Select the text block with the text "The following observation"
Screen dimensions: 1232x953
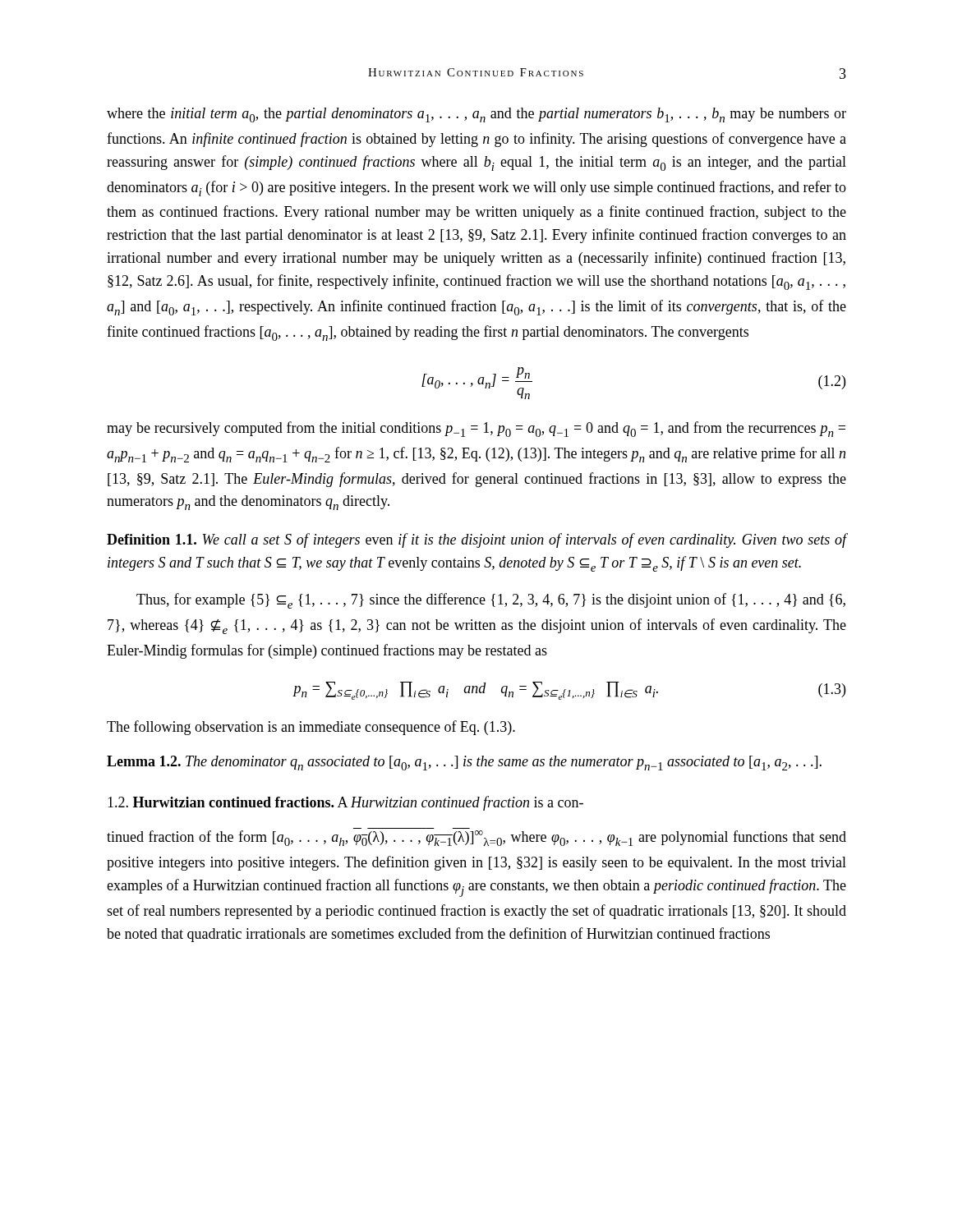[x=476, y=727]
